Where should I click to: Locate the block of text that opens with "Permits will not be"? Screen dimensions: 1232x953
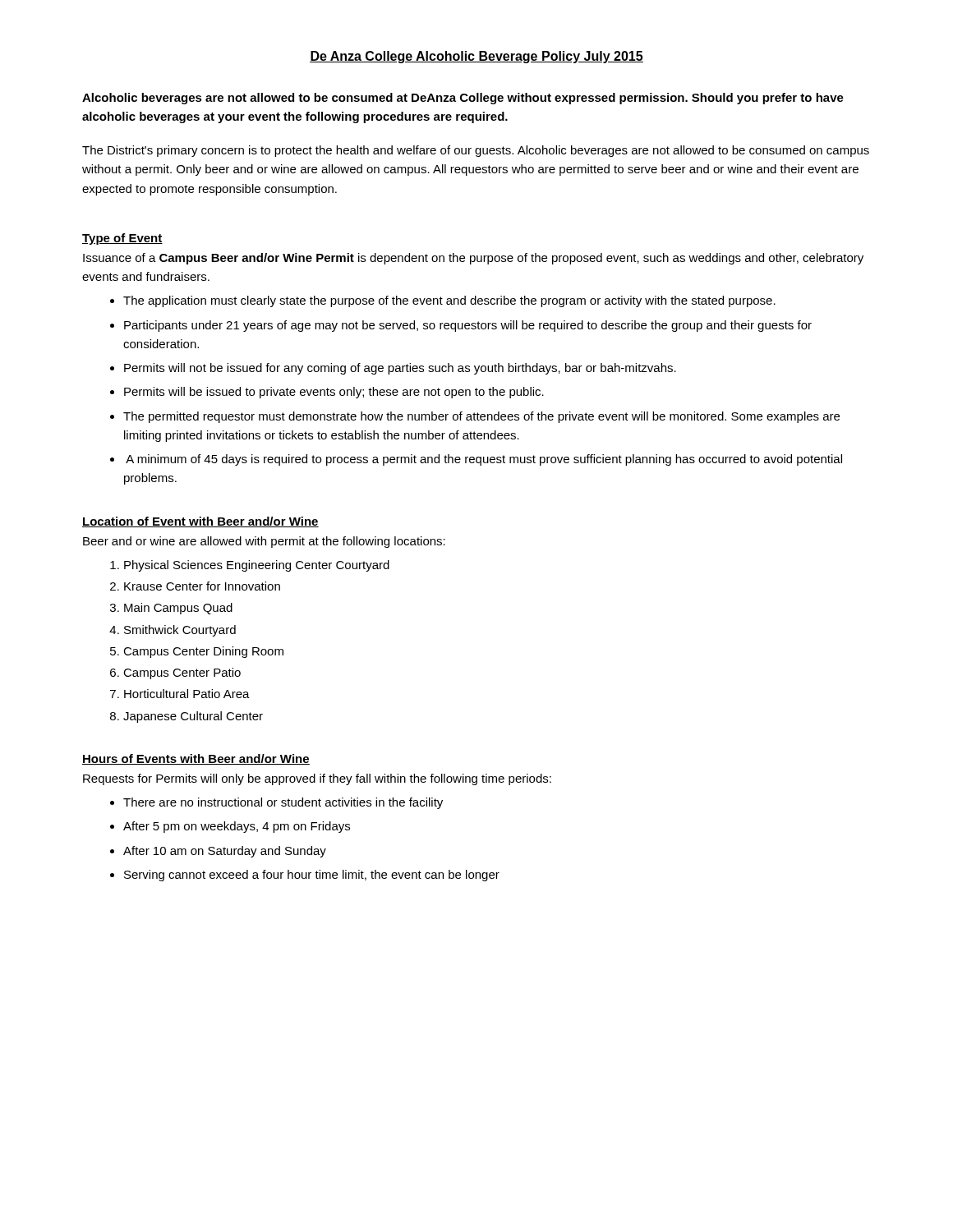tap(400, 368)
